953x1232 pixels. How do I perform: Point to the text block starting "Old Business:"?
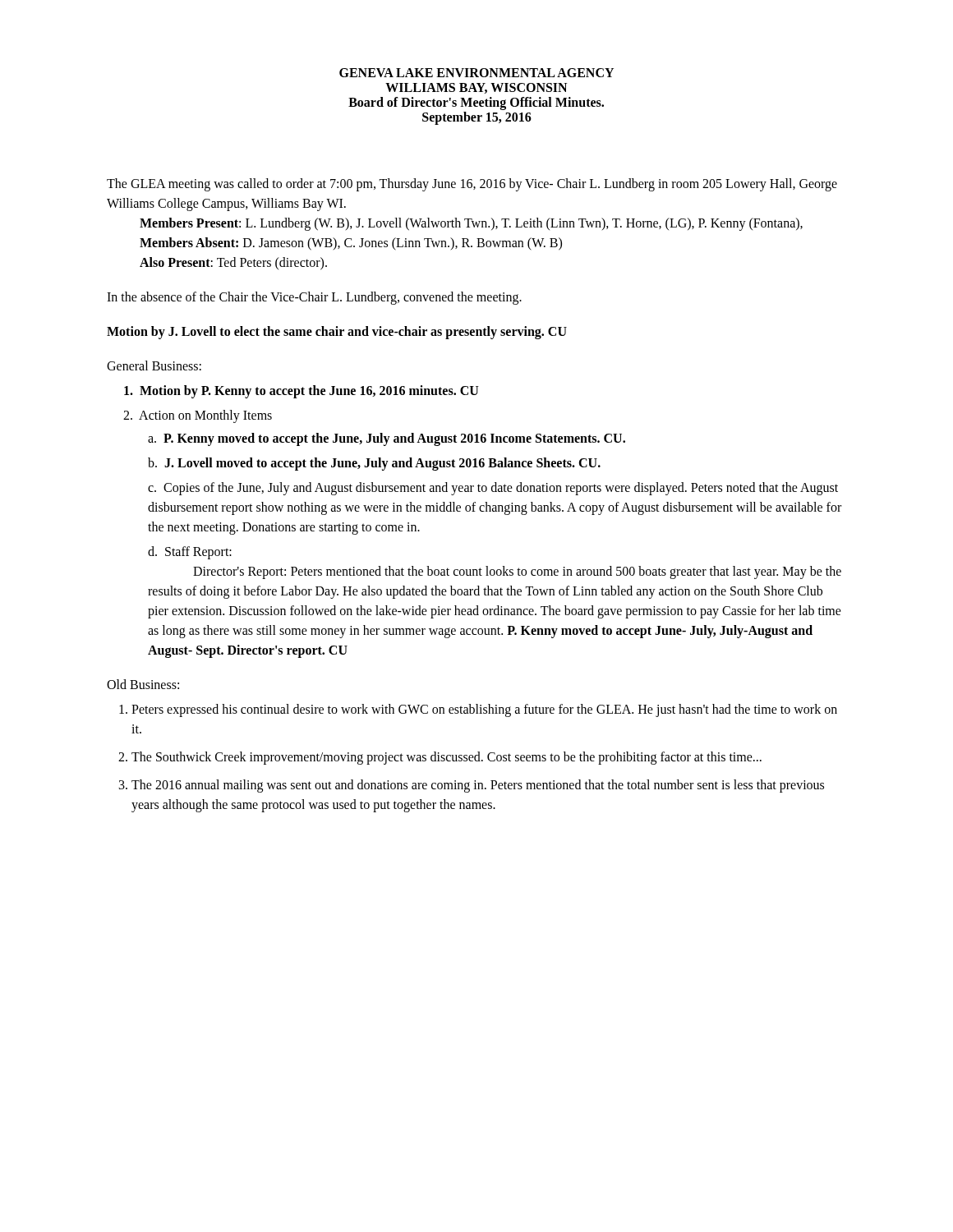tap(144, 685)
